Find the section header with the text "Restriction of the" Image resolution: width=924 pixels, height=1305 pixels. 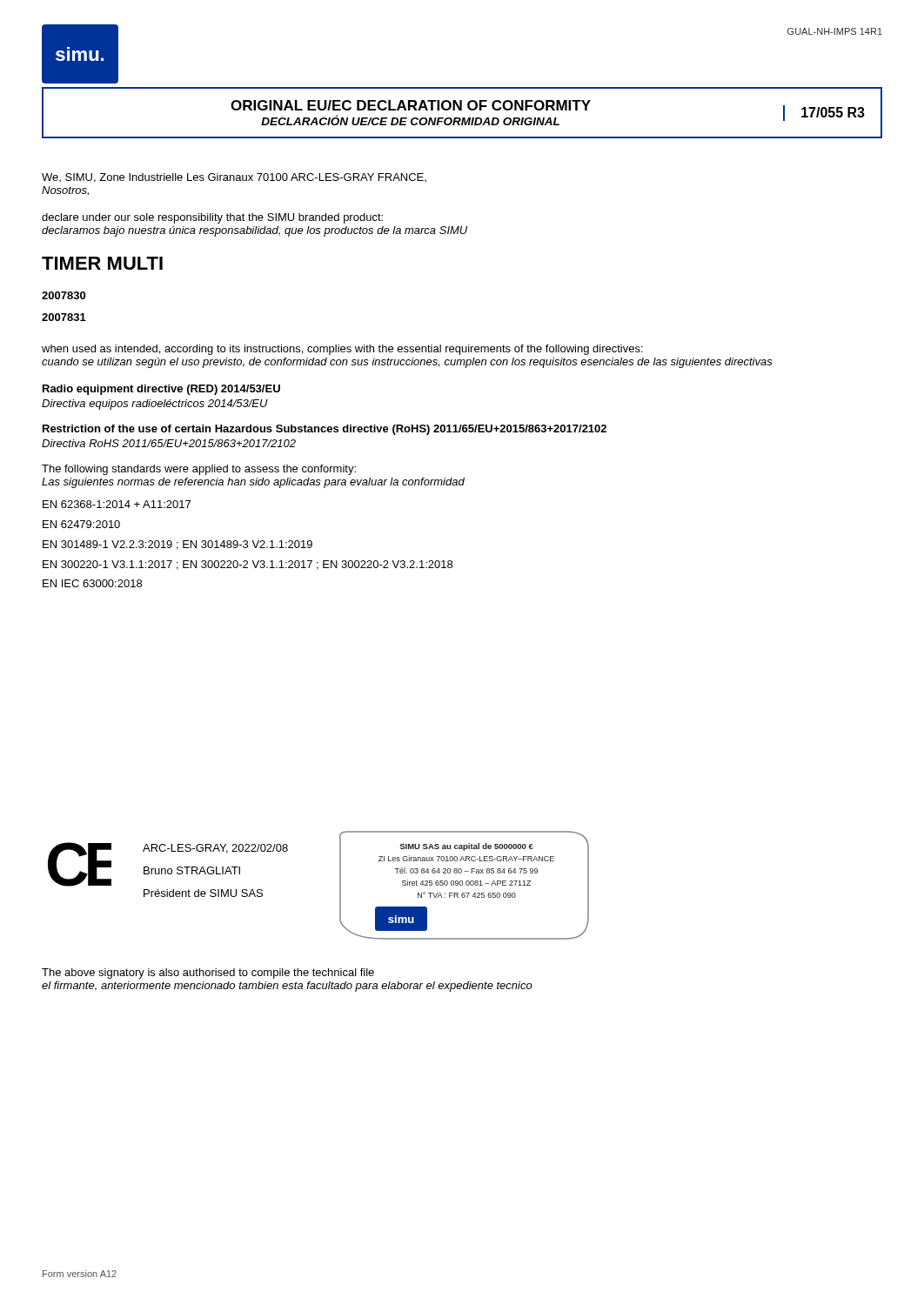(324, 429)
